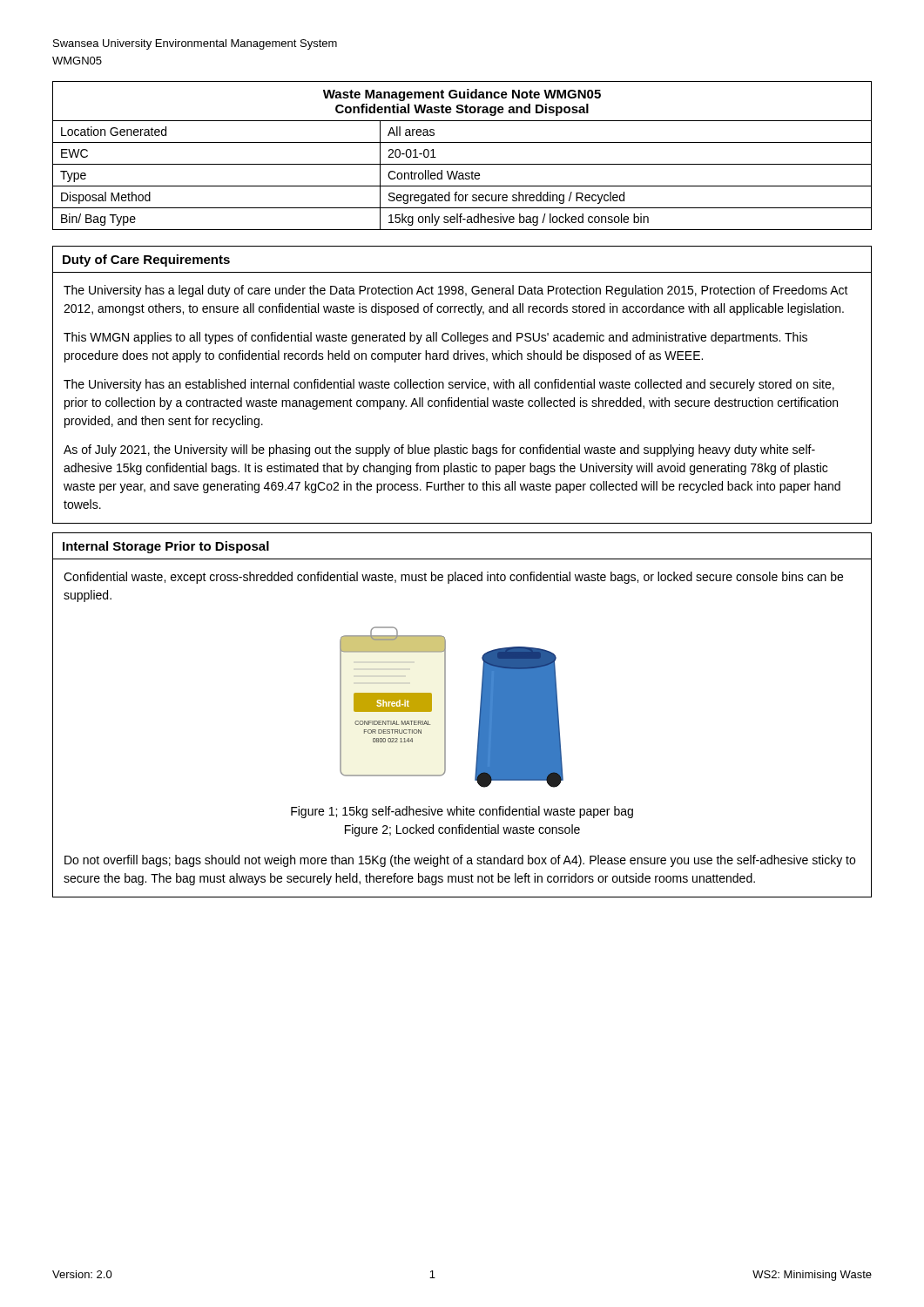Screen dimensions: 1307x924
Task: Where is the section header that starts "Internal Storage Prior to"?
Action: pos(166,546)
